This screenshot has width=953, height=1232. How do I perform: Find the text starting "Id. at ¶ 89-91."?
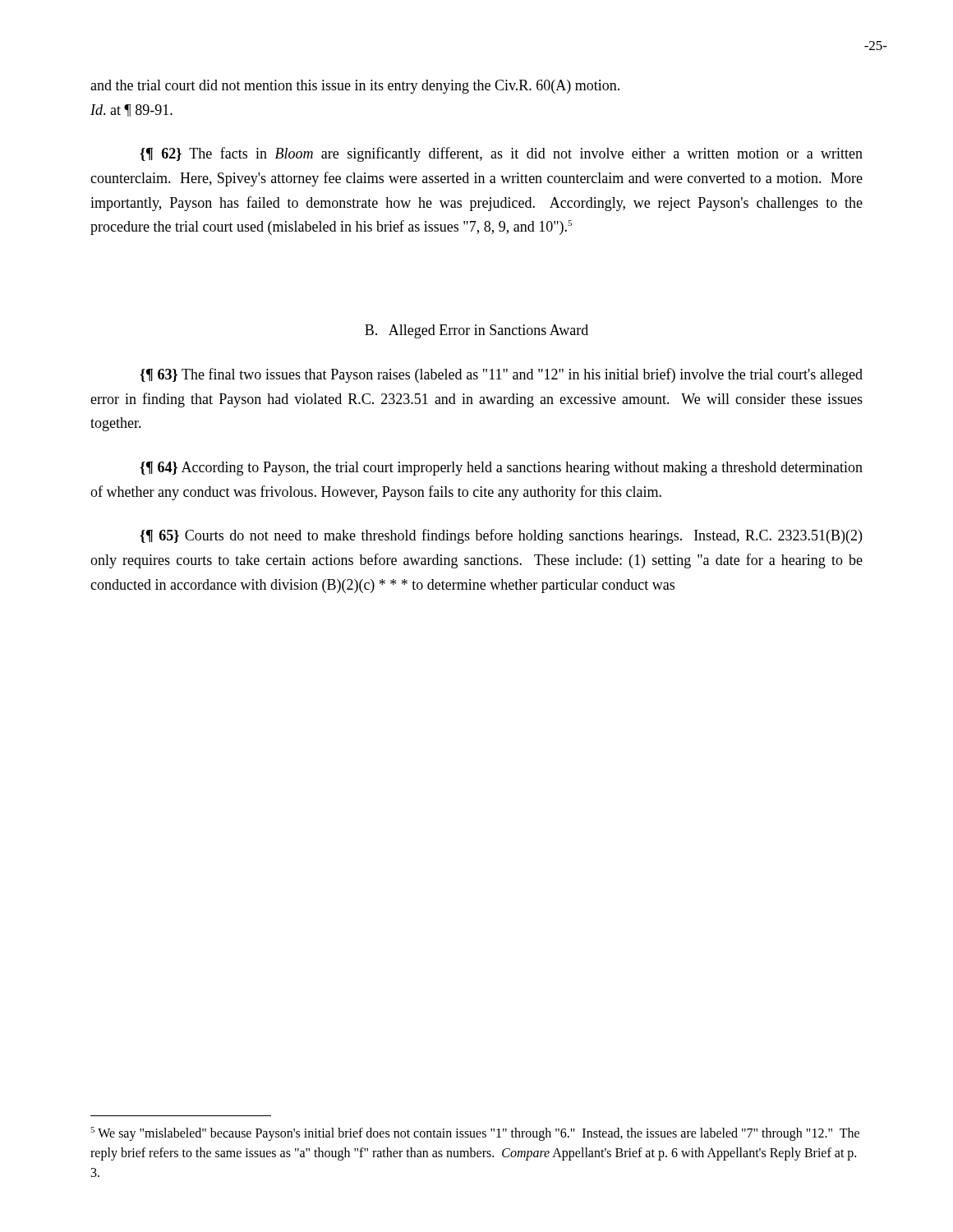(132, 110)
